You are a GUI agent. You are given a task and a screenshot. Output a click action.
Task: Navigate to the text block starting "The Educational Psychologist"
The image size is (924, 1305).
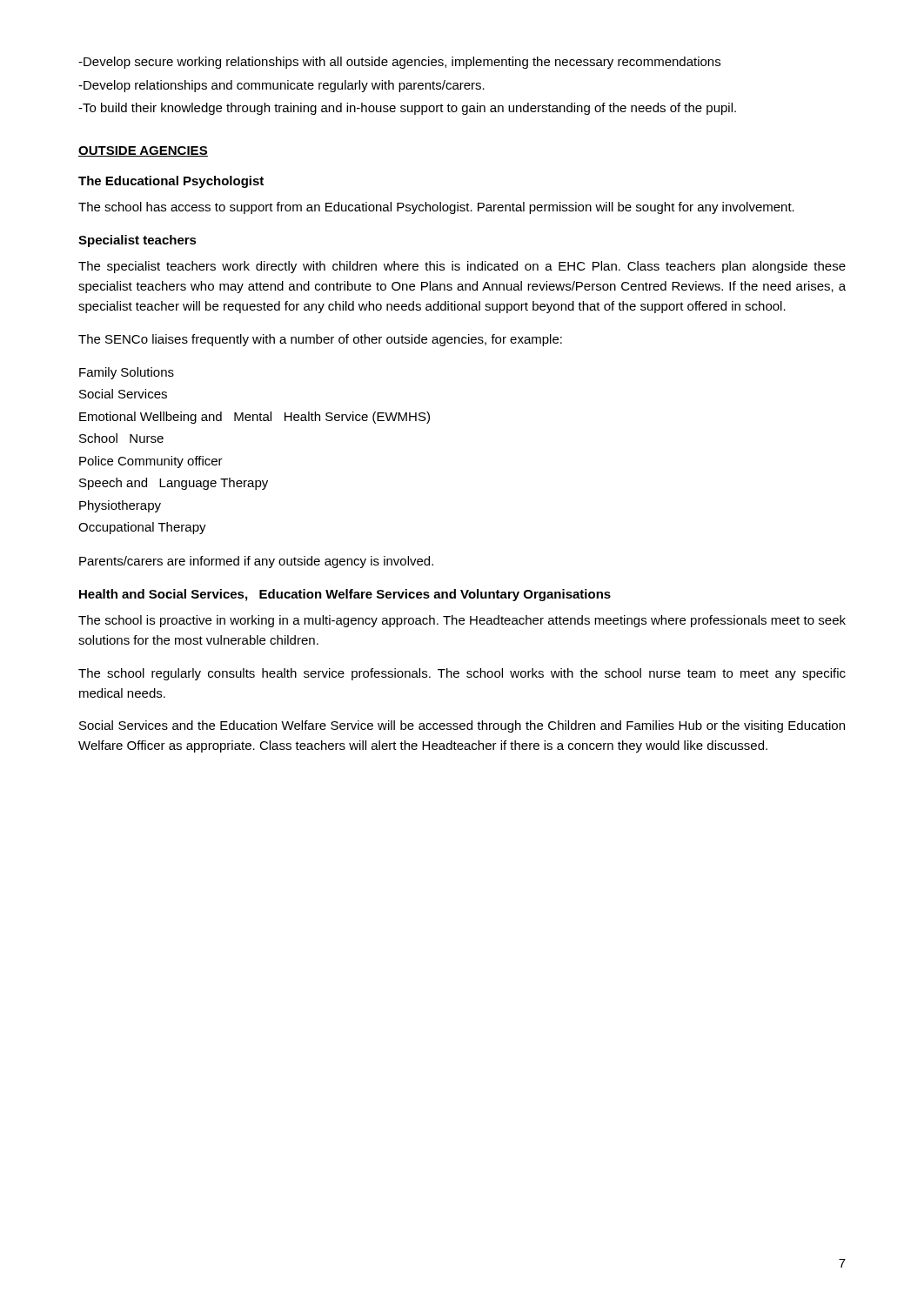point(171,180)
